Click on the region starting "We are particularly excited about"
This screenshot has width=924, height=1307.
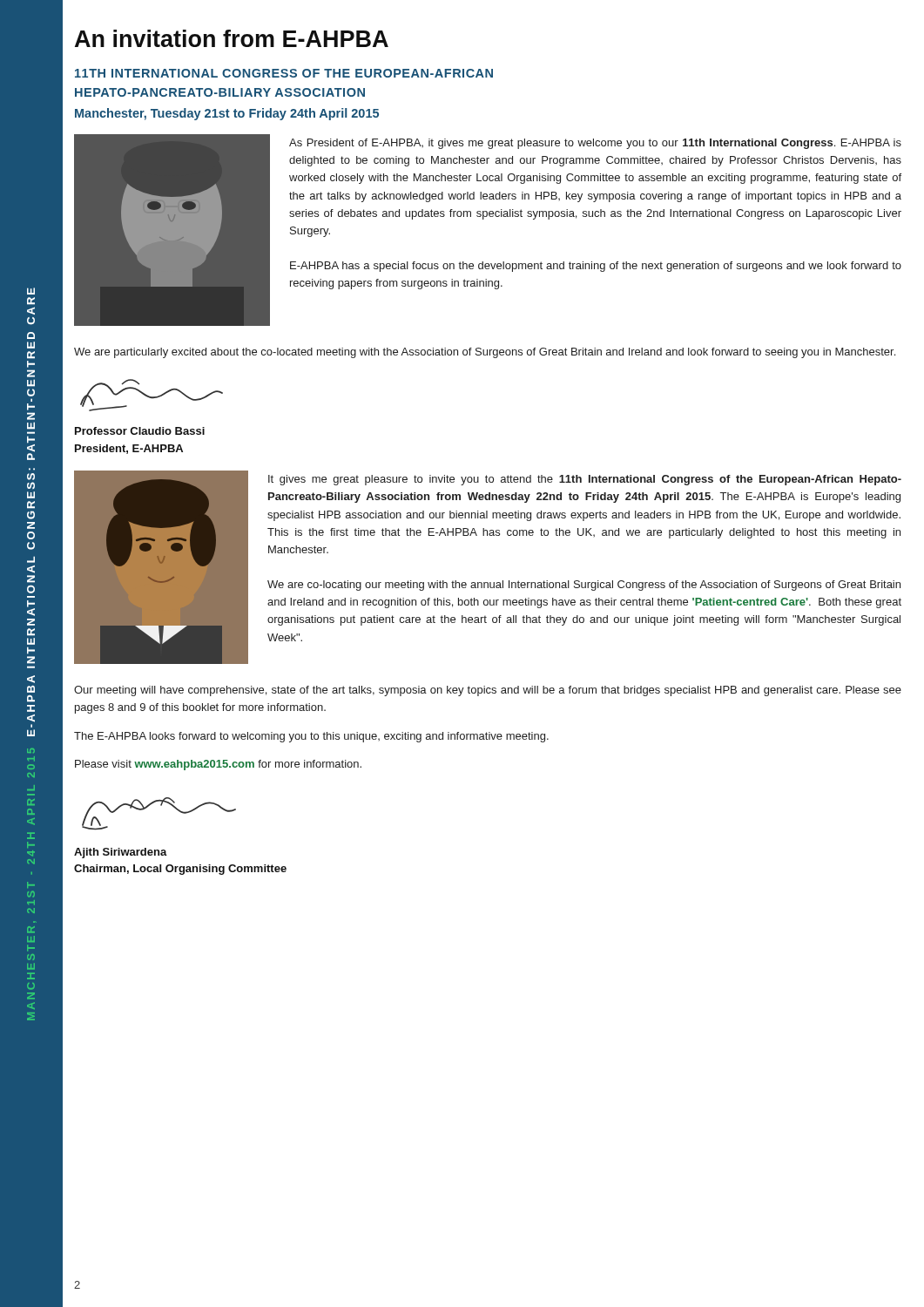(x=485, y=352)
